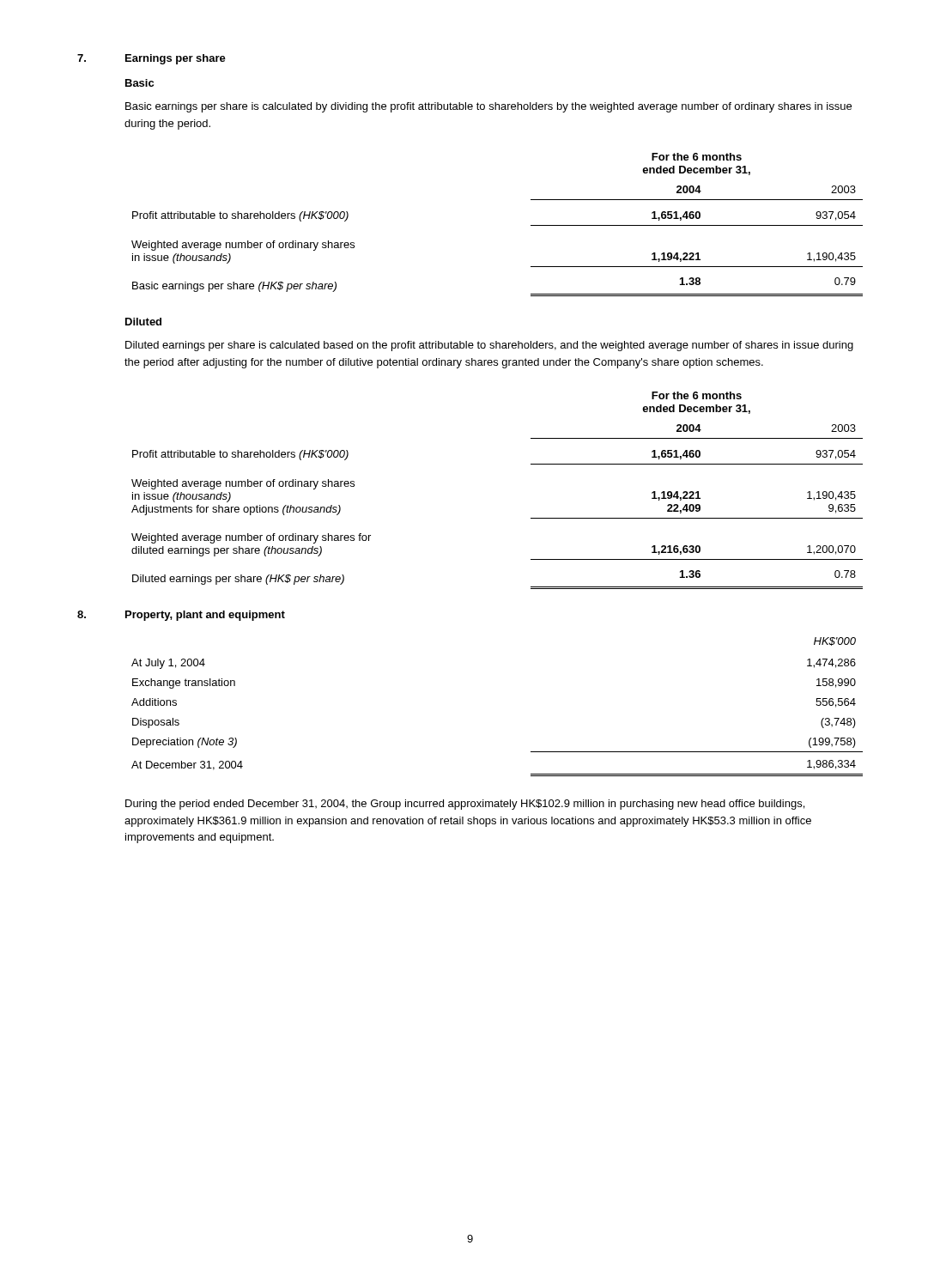Click the passage that begins "Basic earnings per share is"

(488, 114)
